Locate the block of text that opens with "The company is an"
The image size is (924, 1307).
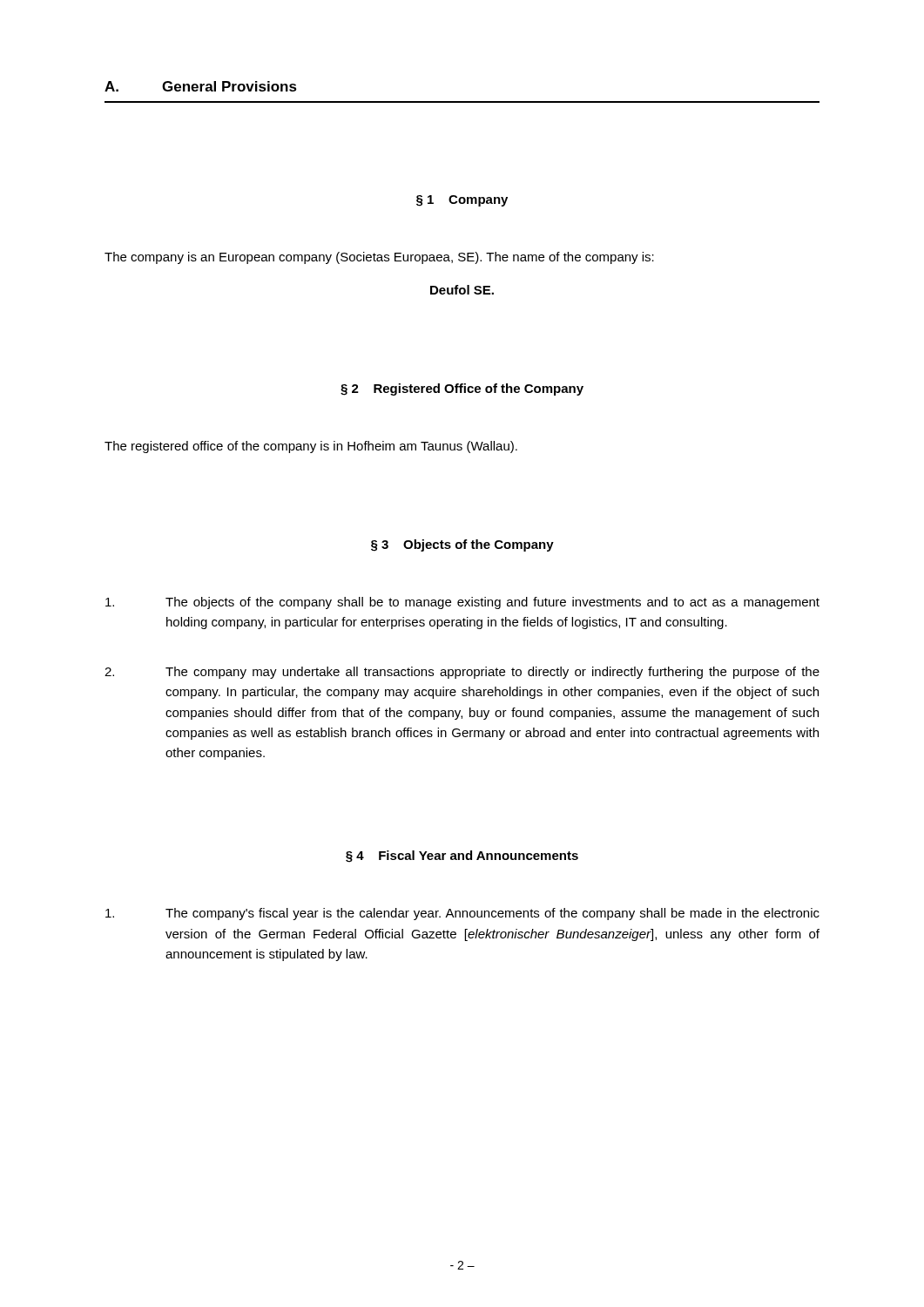(380, 257)
